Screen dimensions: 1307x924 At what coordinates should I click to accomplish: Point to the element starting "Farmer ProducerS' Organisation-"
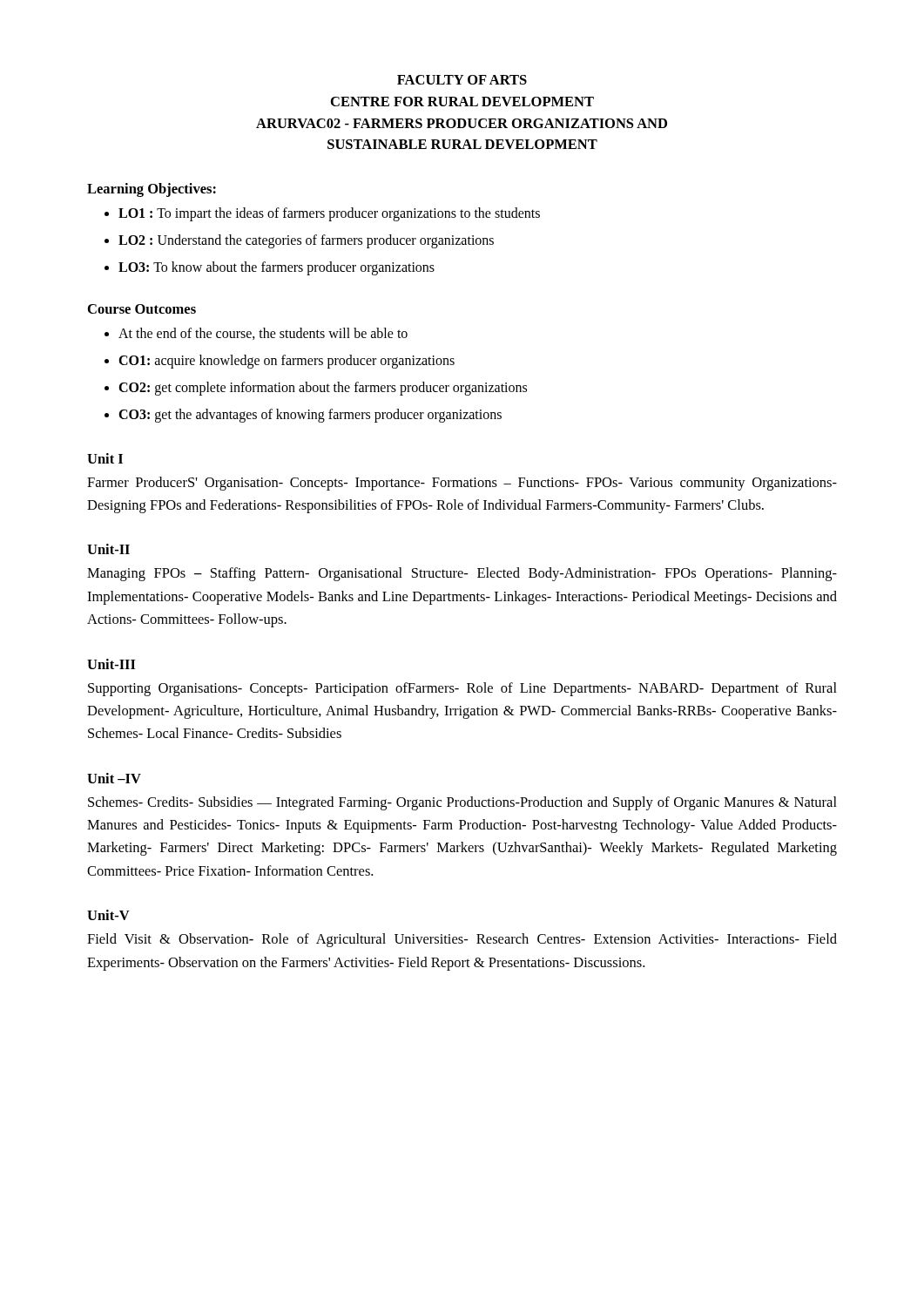[x=462, y=493]
